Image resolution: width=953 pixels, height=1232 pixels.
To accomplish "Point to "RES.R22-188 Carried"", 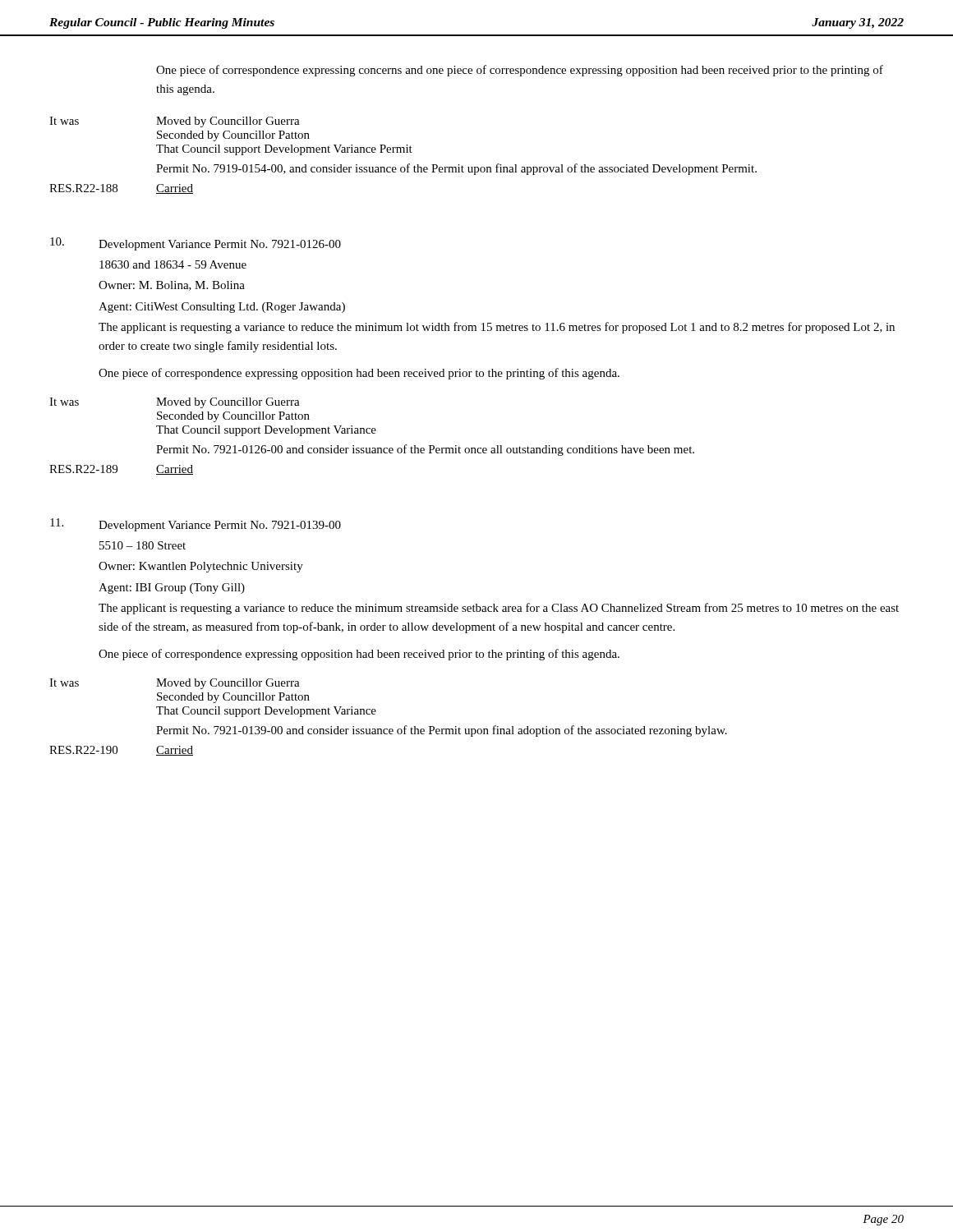I will 87,188.
